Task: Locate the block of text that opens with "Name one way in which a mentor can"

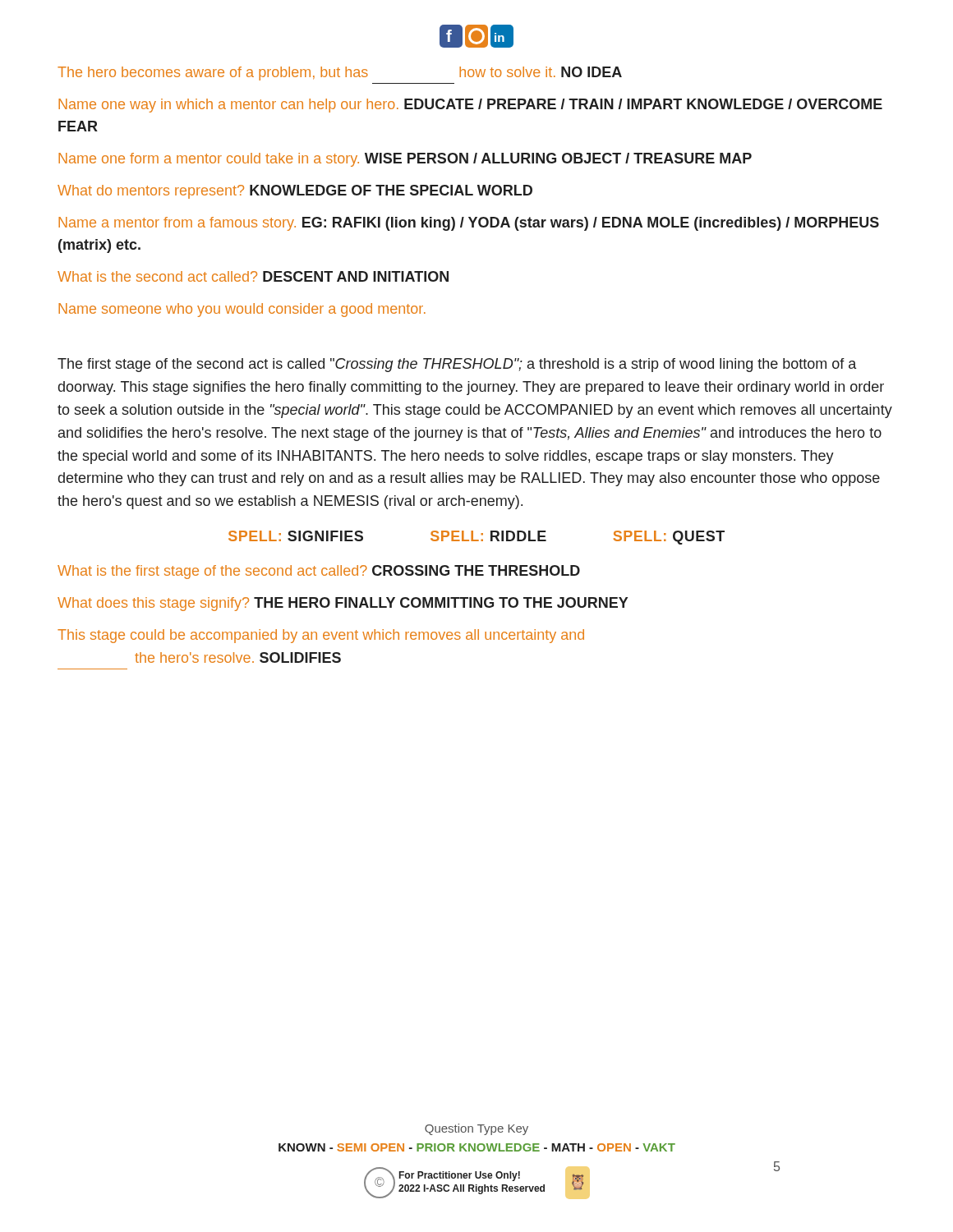Action: click(x=470, y=115)
